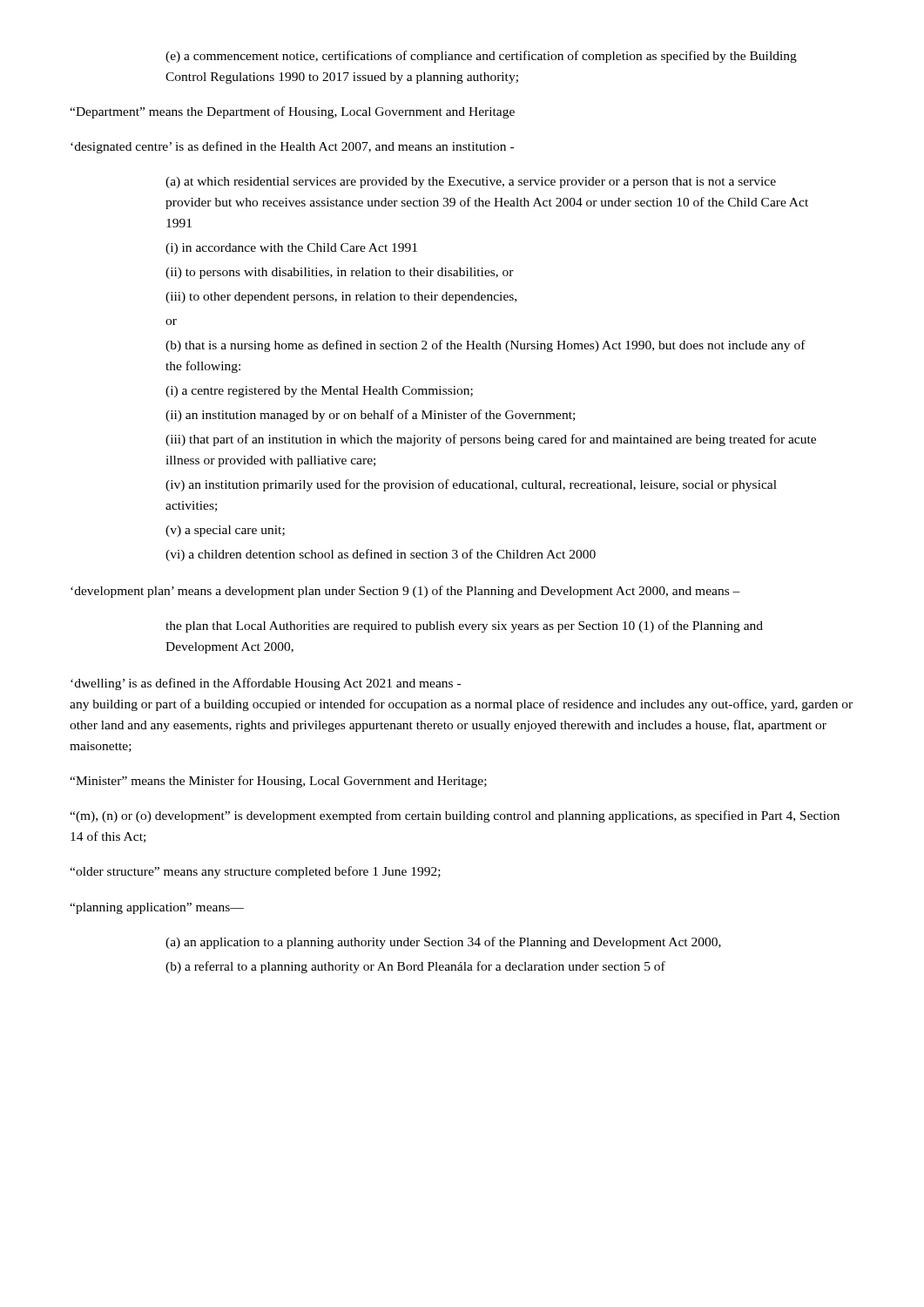924x1307 pixels.
Task: Locate the block of text that opens with "“Department” means the"
Action: click(x=292, y=111)
